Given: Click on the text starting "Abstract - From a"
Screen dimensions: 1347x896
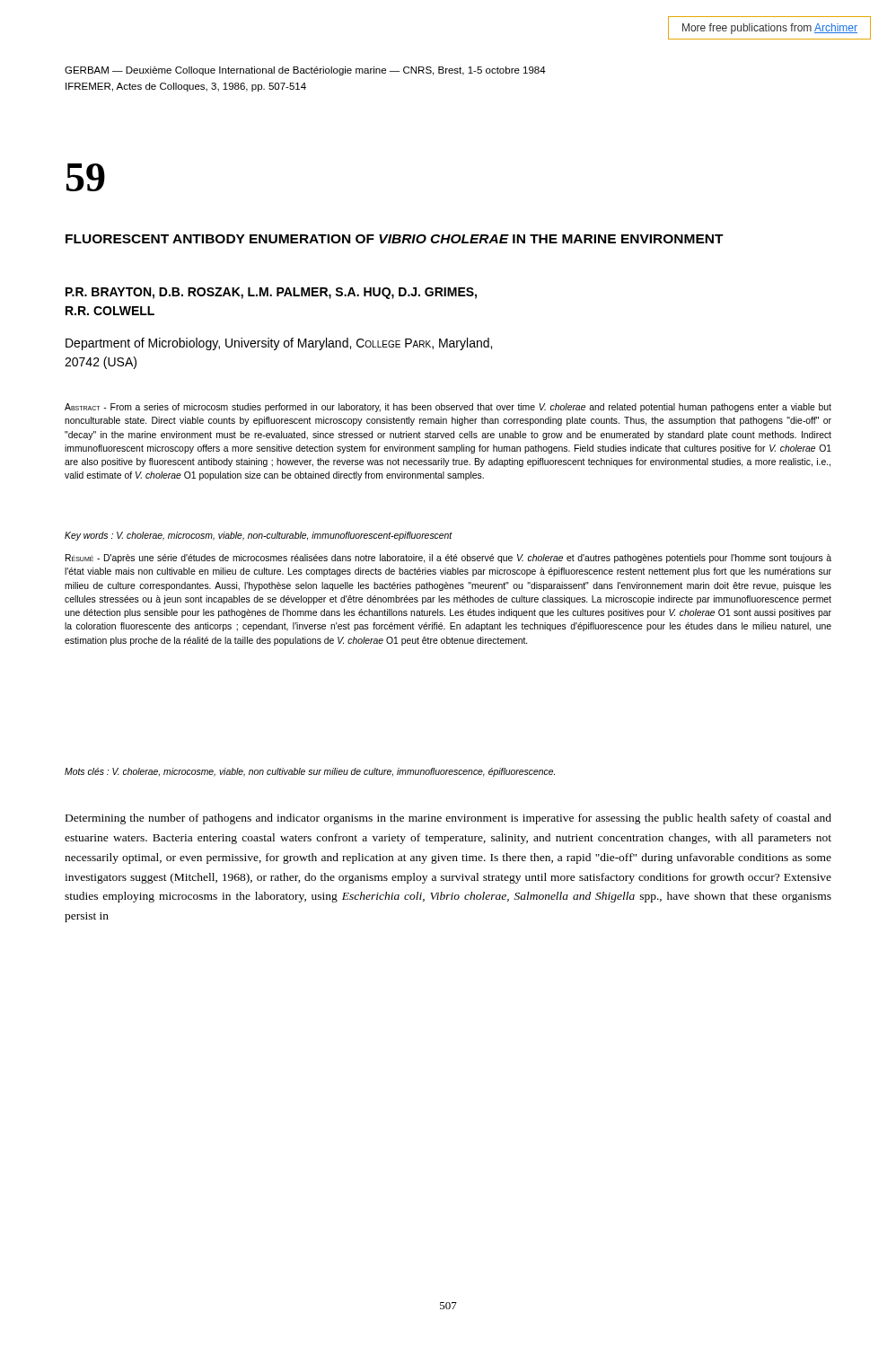Looking at the screenshot, I should coord(448,442).
